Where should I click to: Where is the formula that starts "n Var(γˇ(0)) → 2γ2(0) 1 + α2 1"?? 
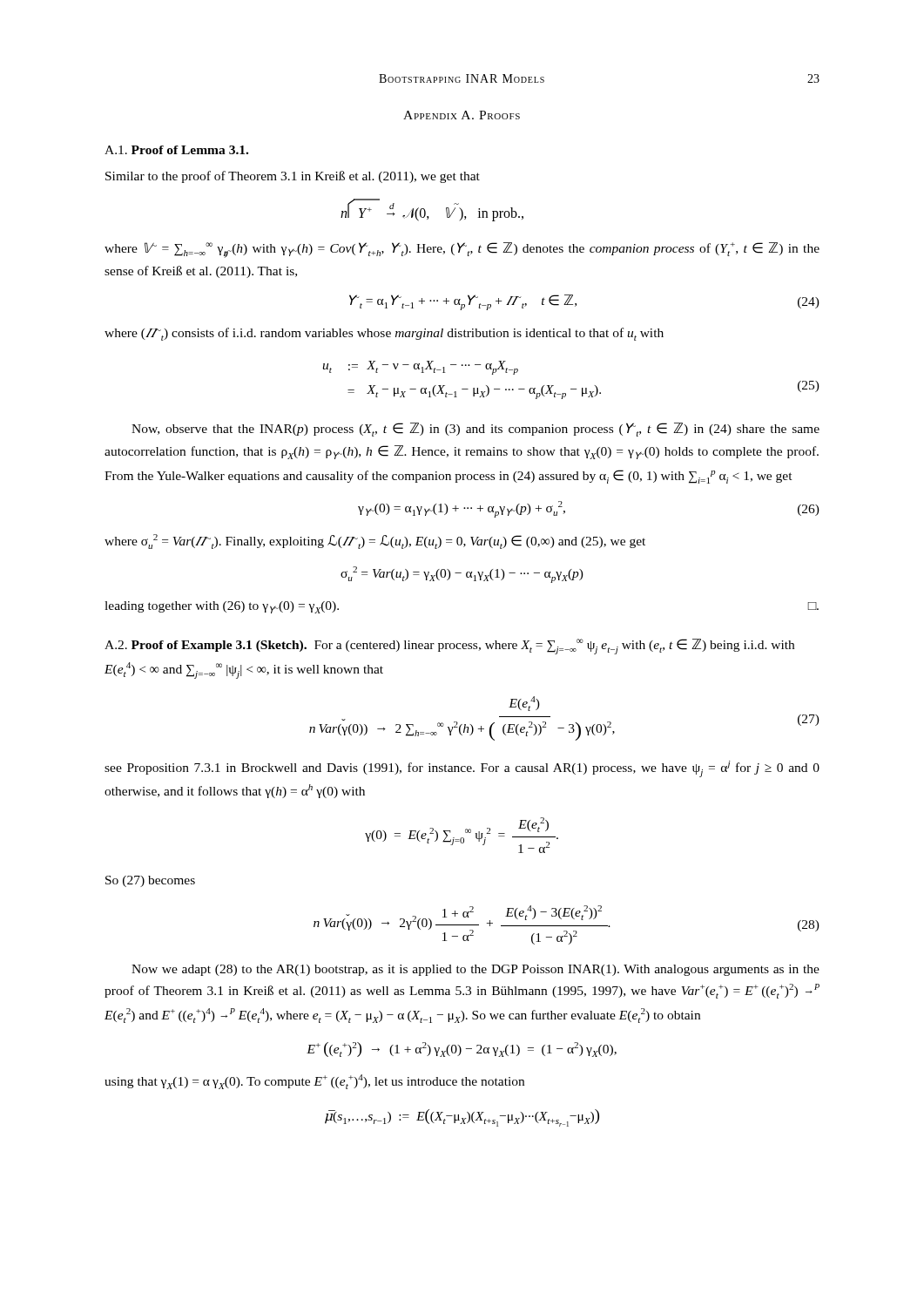pyautogui.click(x=566, y=925)
